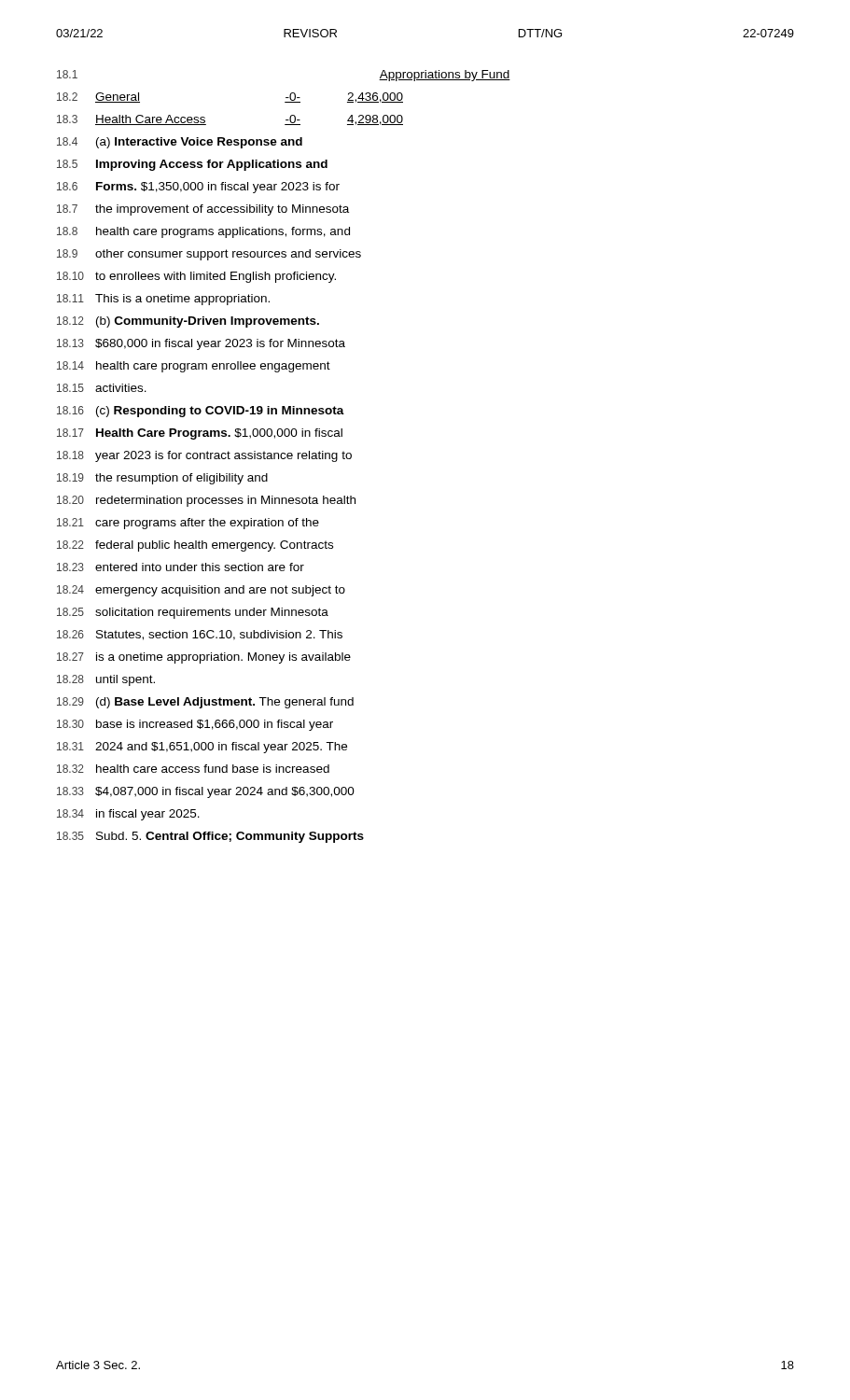Find "1 Appropriations by Fund" on this page

(425, 74)
